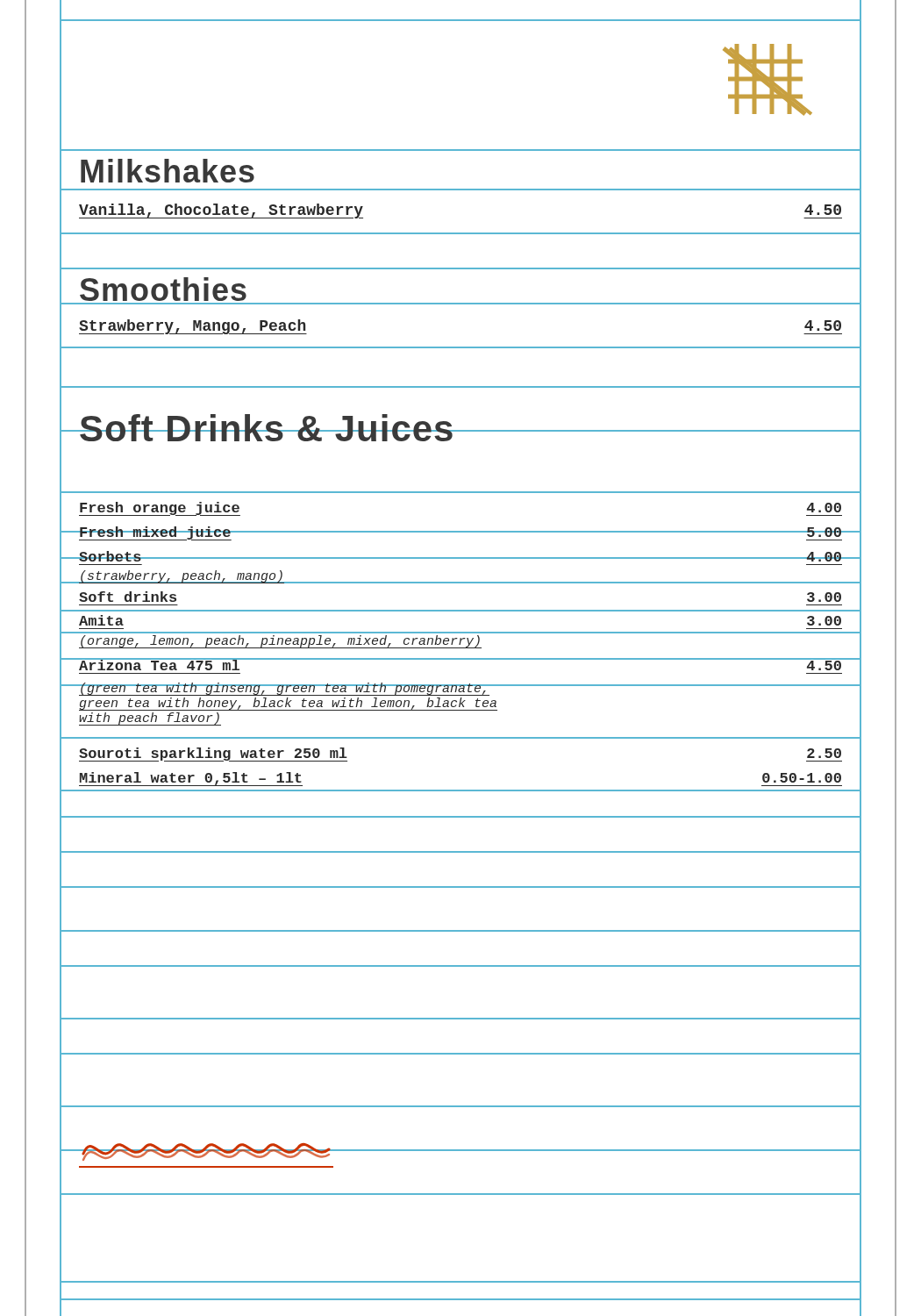Locate the text "Strawberry, Mango, Peach 4.50"
The image size is (921, 1316).
point(193,327)
